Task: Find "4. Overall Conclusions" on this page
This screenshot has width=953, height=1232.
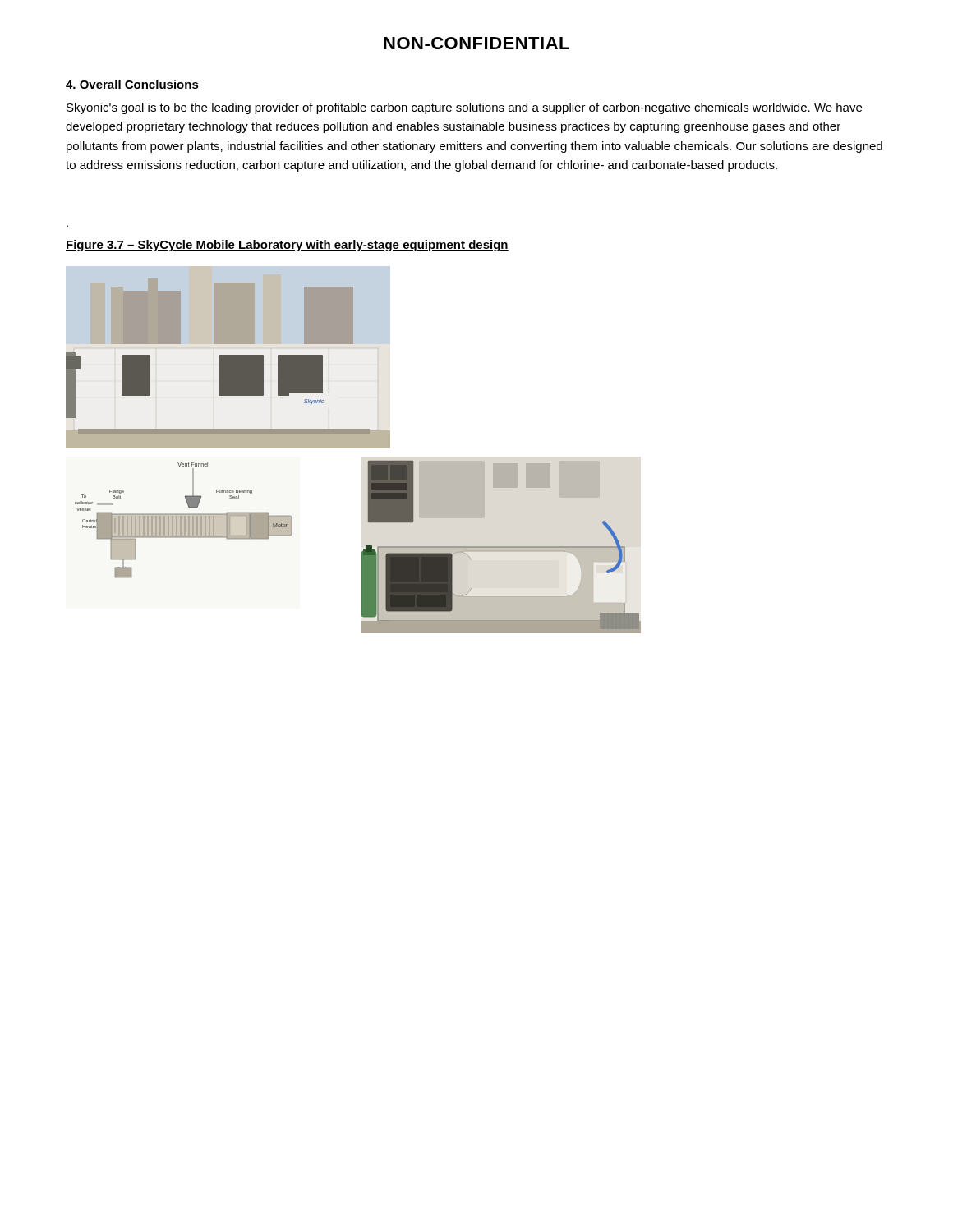Action: pos(132,84)
